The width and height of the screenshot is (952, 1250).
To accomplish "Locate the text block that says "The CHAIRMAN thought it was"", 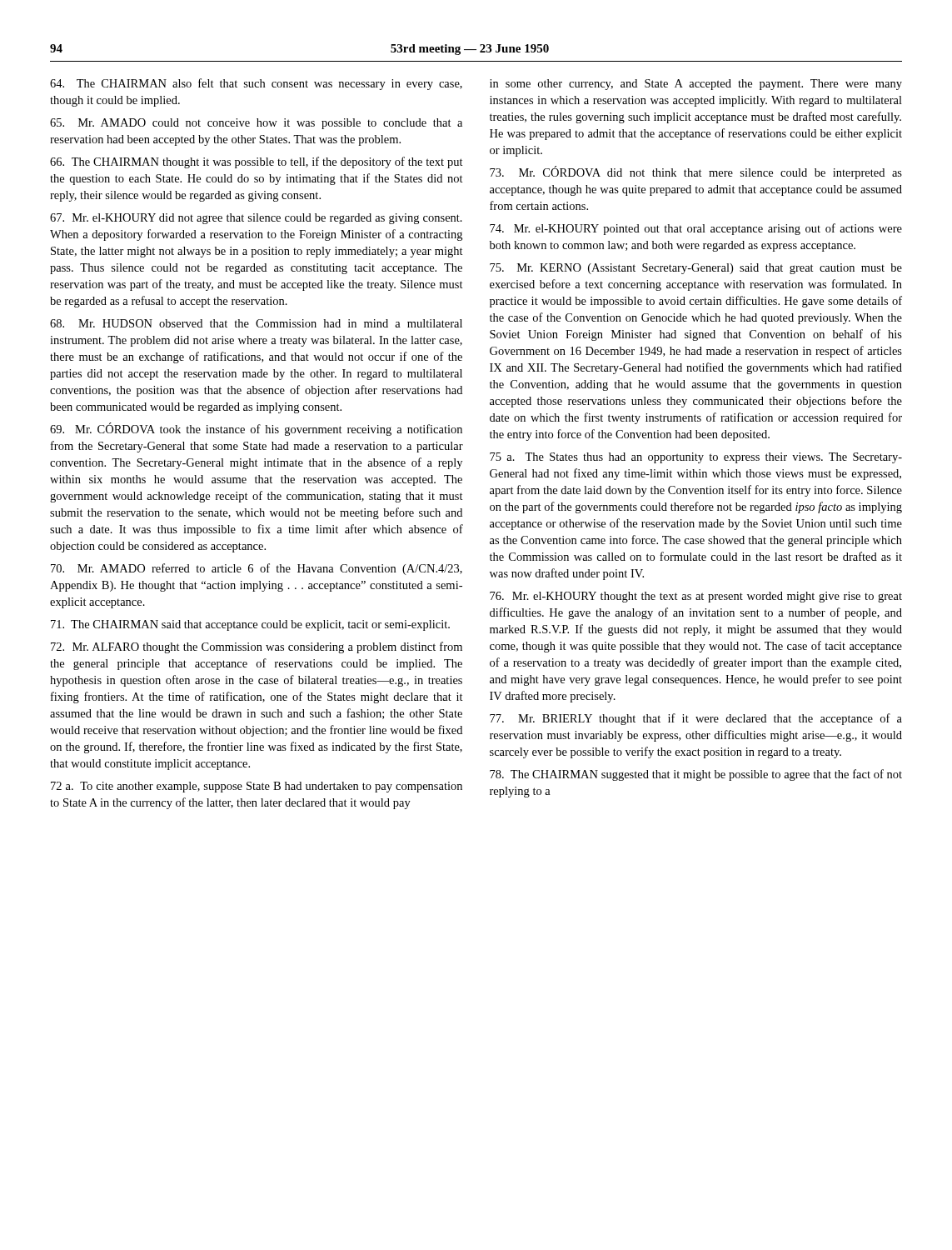I will (x=256, y=178).
